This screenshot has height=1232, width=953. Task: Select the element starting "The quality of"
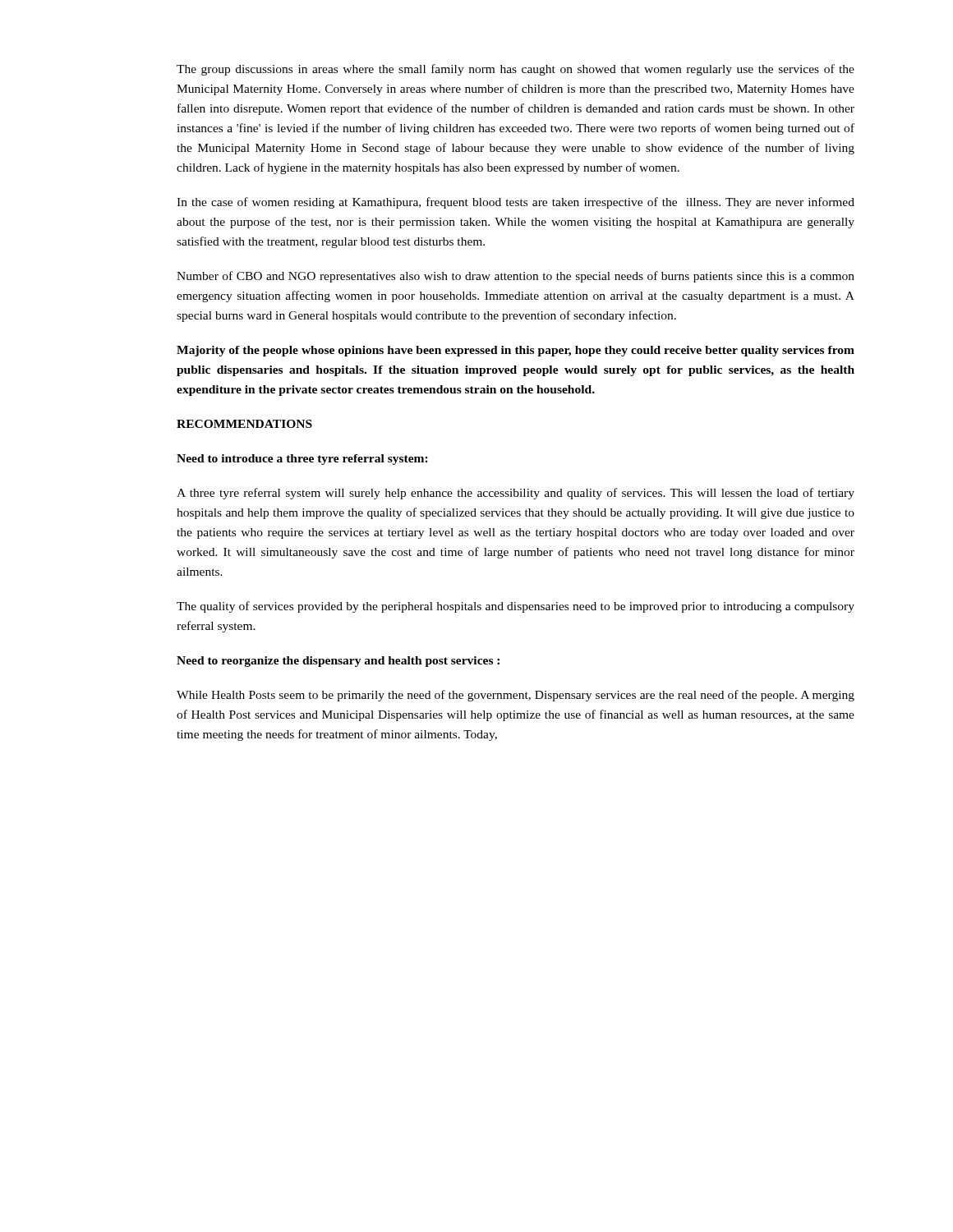(x=516, y=616)
